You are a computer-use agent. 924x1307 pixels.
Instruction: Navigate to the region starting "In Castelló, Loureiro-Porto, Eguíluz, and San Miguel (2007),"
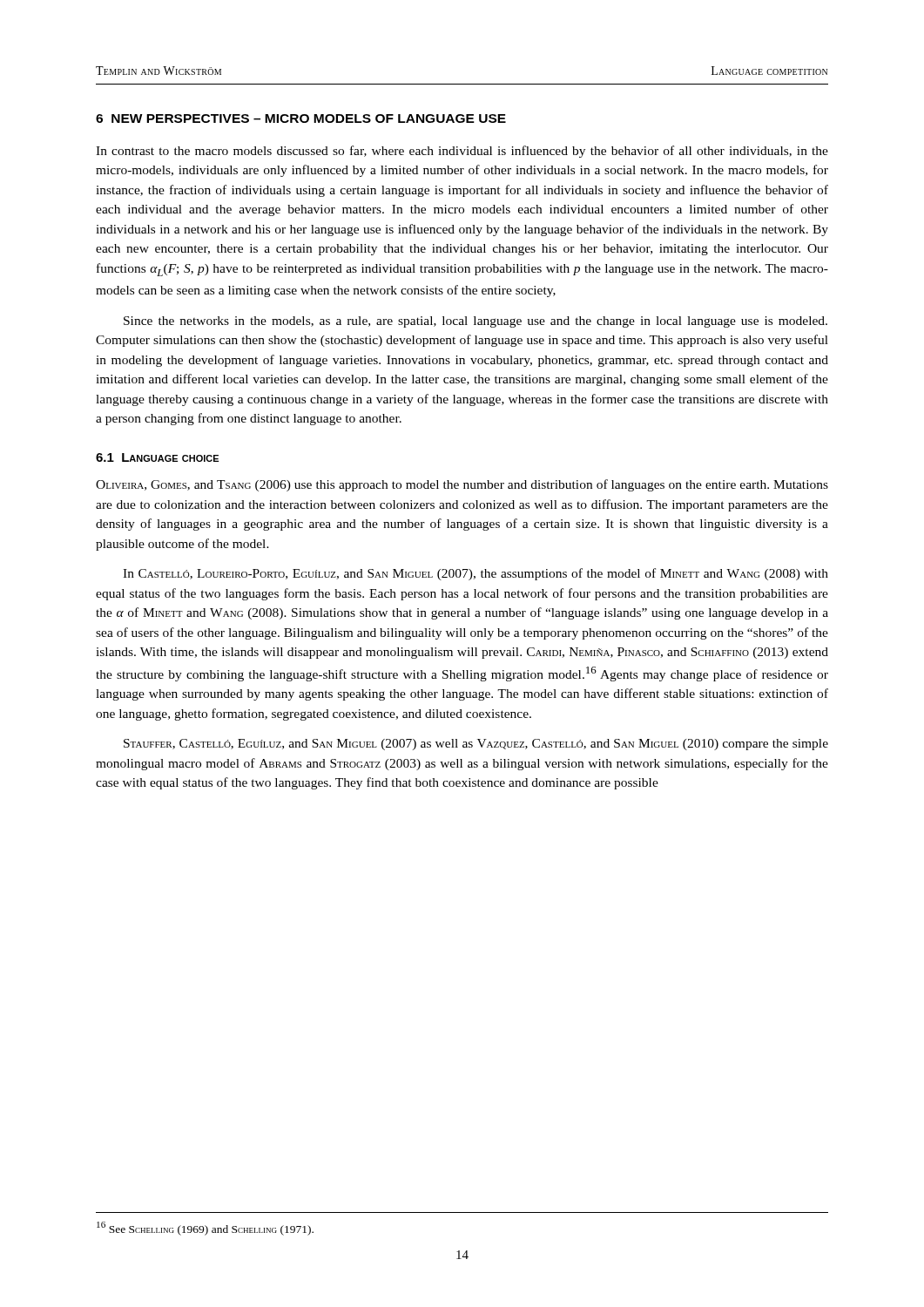click(x=462, y=644)
